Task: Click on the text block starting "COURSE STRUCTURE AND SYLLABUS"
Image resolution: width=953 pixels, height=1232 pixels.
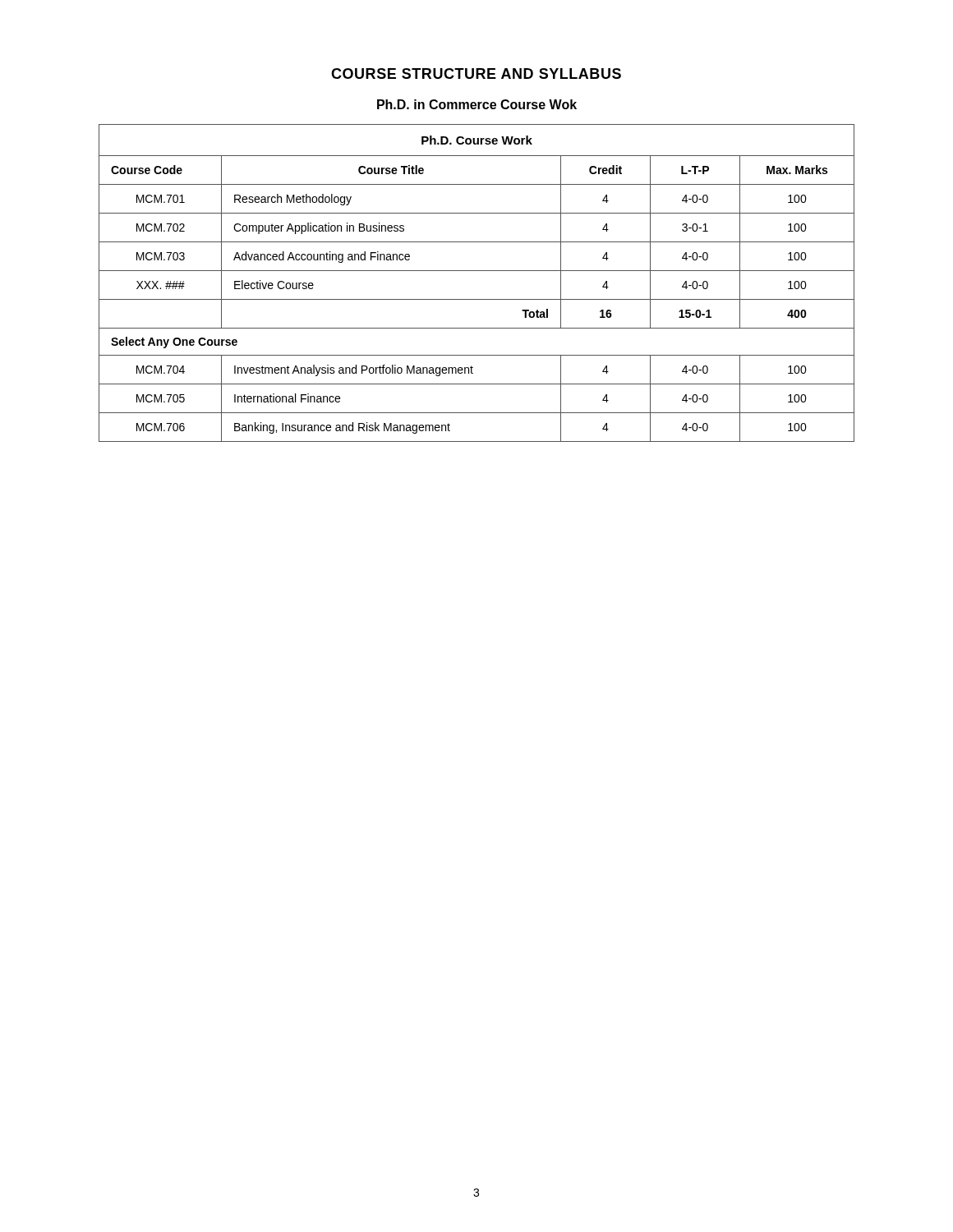Action: (476, 74)
